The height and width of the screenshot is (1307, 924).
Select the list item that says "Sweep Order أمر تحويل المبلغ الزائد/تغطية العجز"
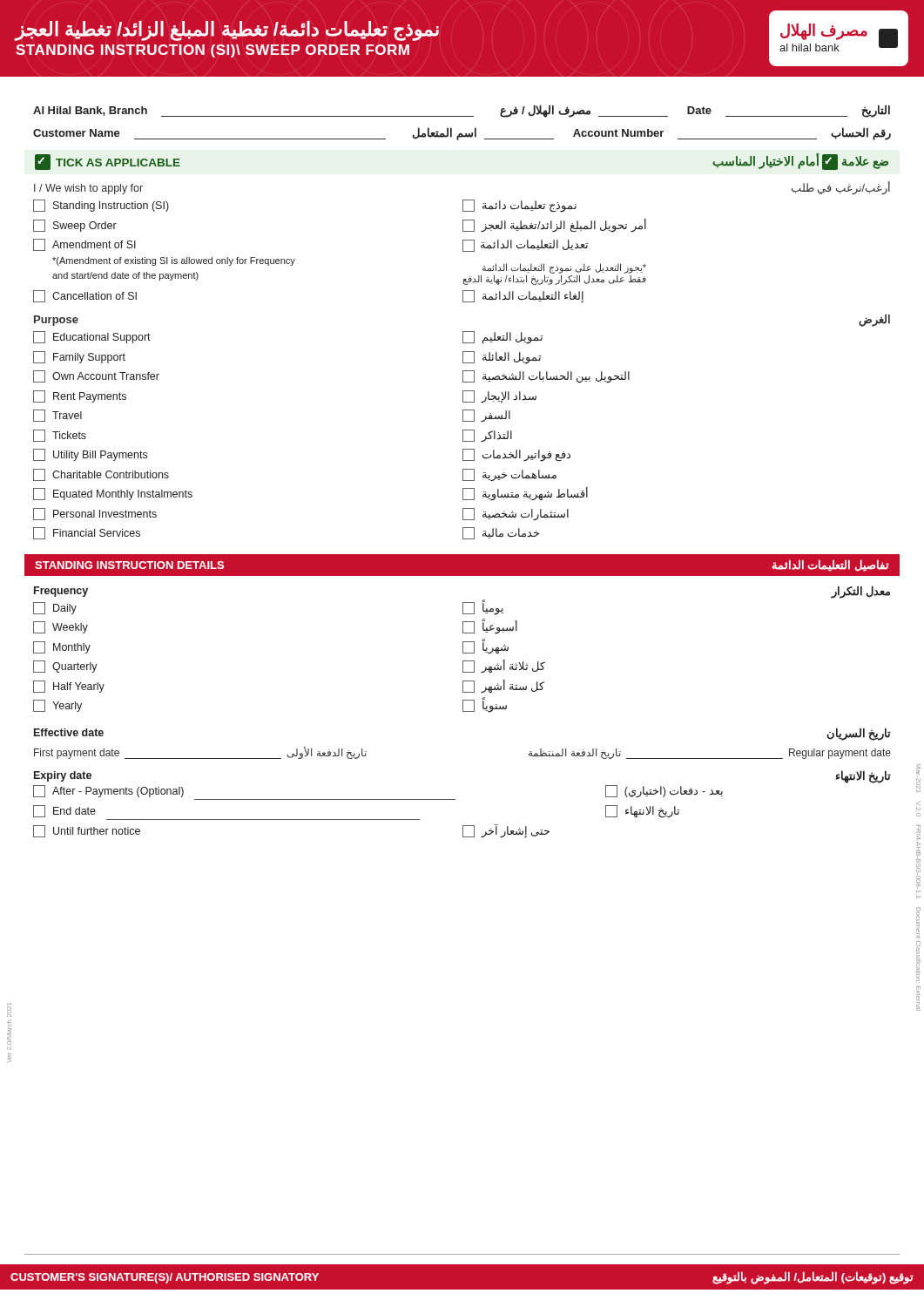462,226
